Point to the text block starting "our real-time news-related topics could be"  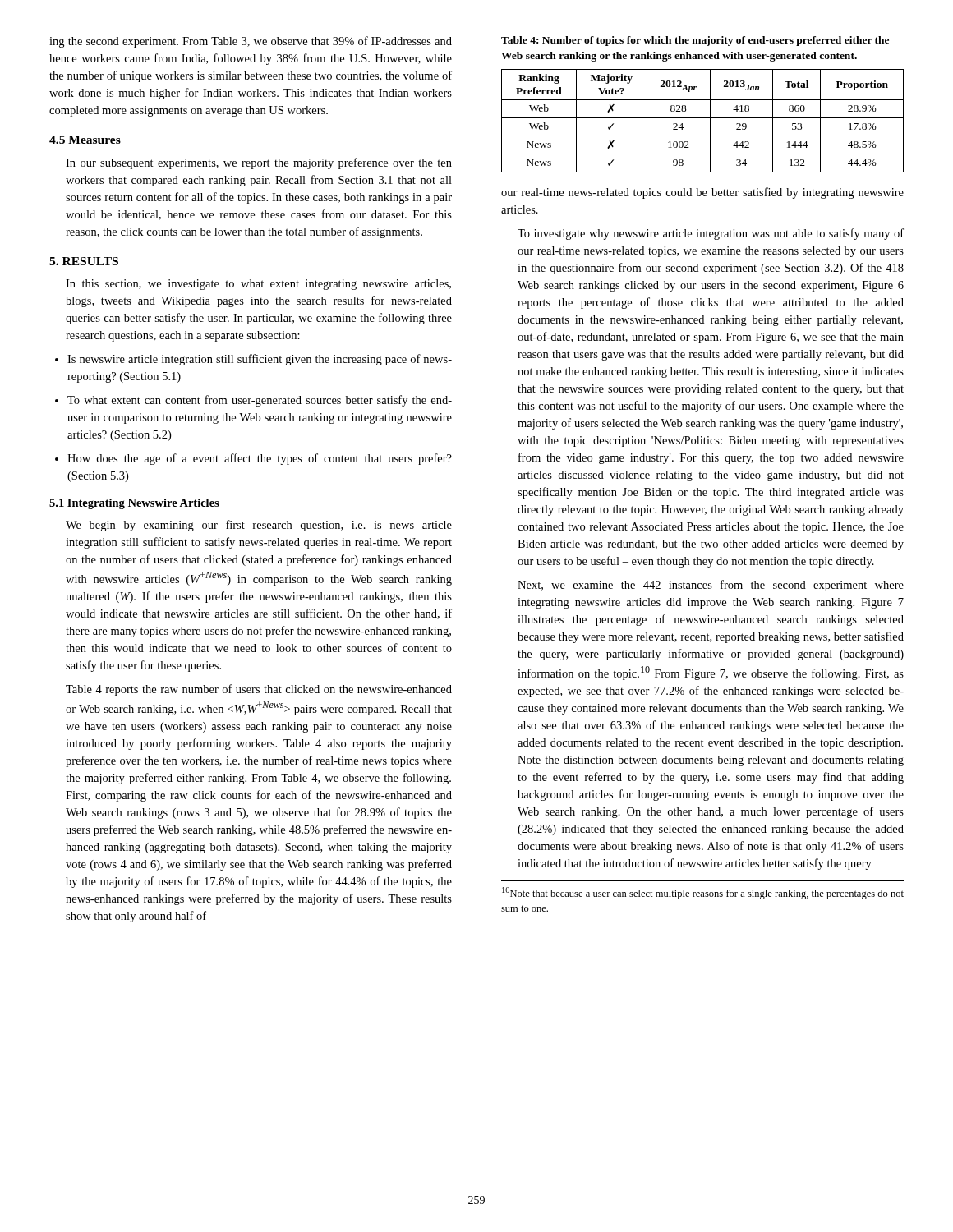tap(702, 528)
